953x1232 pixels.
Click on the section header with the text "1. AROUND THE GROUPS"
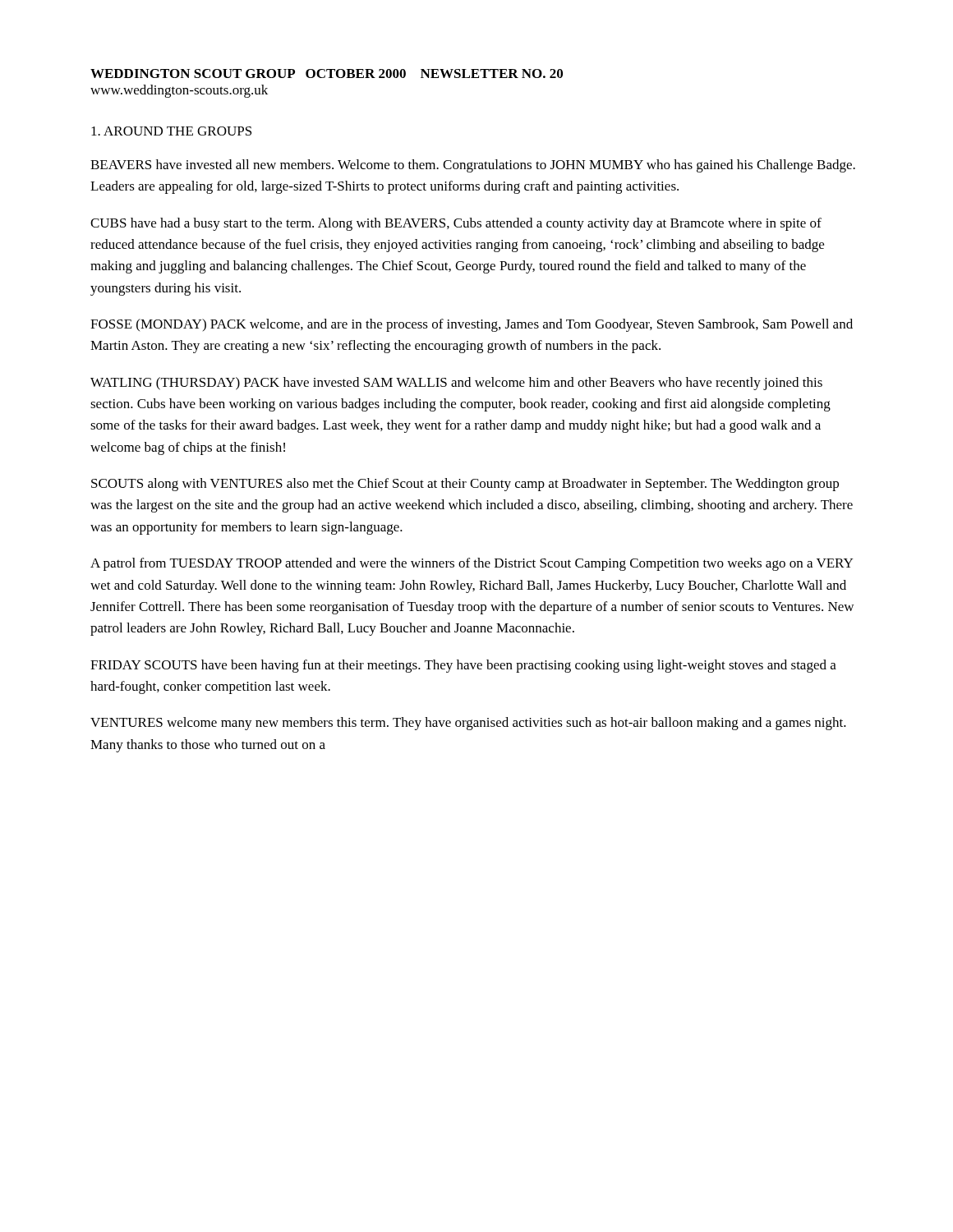tap(171, 131)
